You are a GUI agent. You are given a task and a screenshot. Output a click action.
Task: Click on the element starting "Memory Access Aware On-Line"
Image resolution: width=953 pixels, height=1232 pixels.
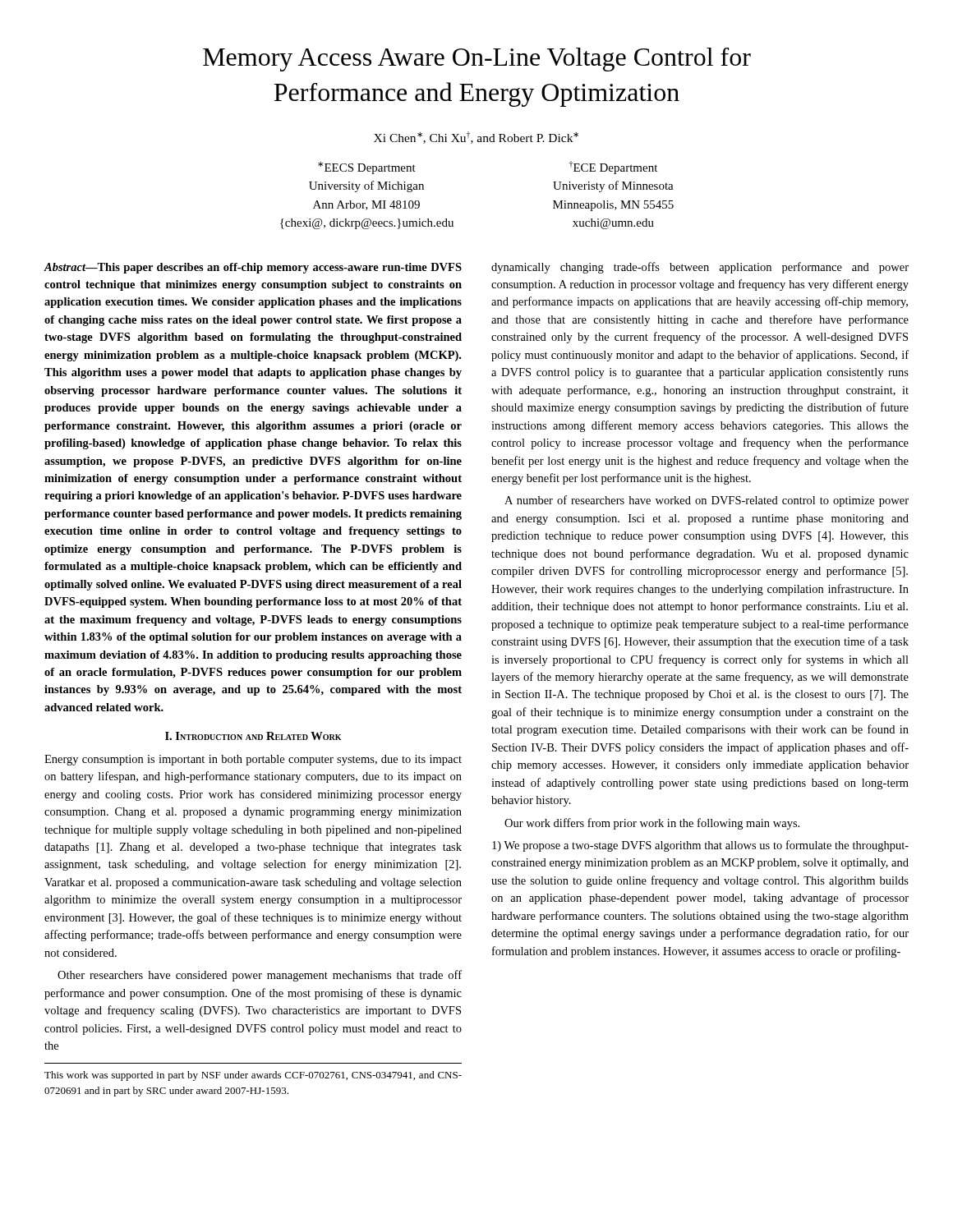point(476,75)
